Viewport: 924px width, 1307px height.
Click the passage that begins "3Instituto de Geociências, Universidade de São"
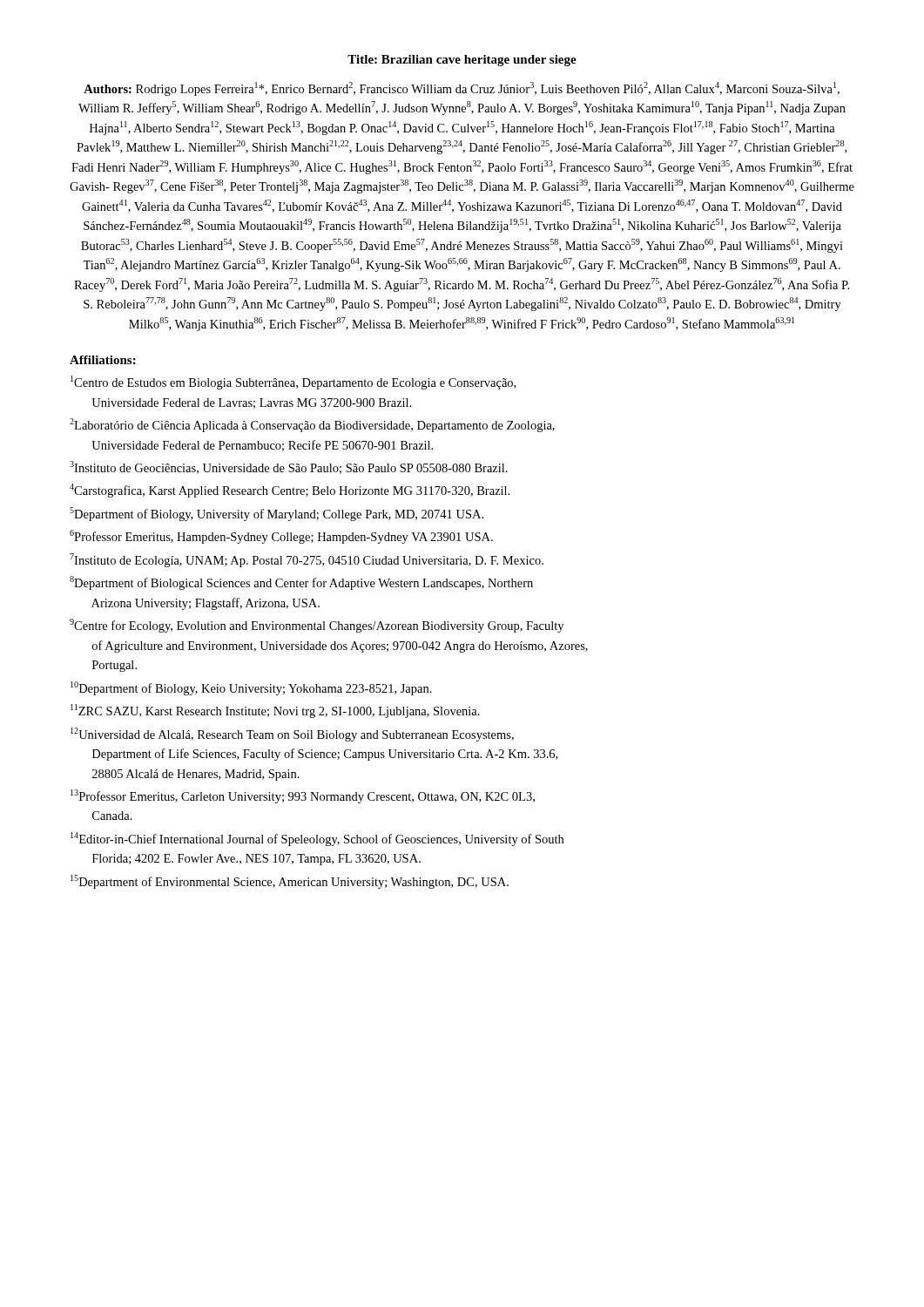click(x=462, y=468)
